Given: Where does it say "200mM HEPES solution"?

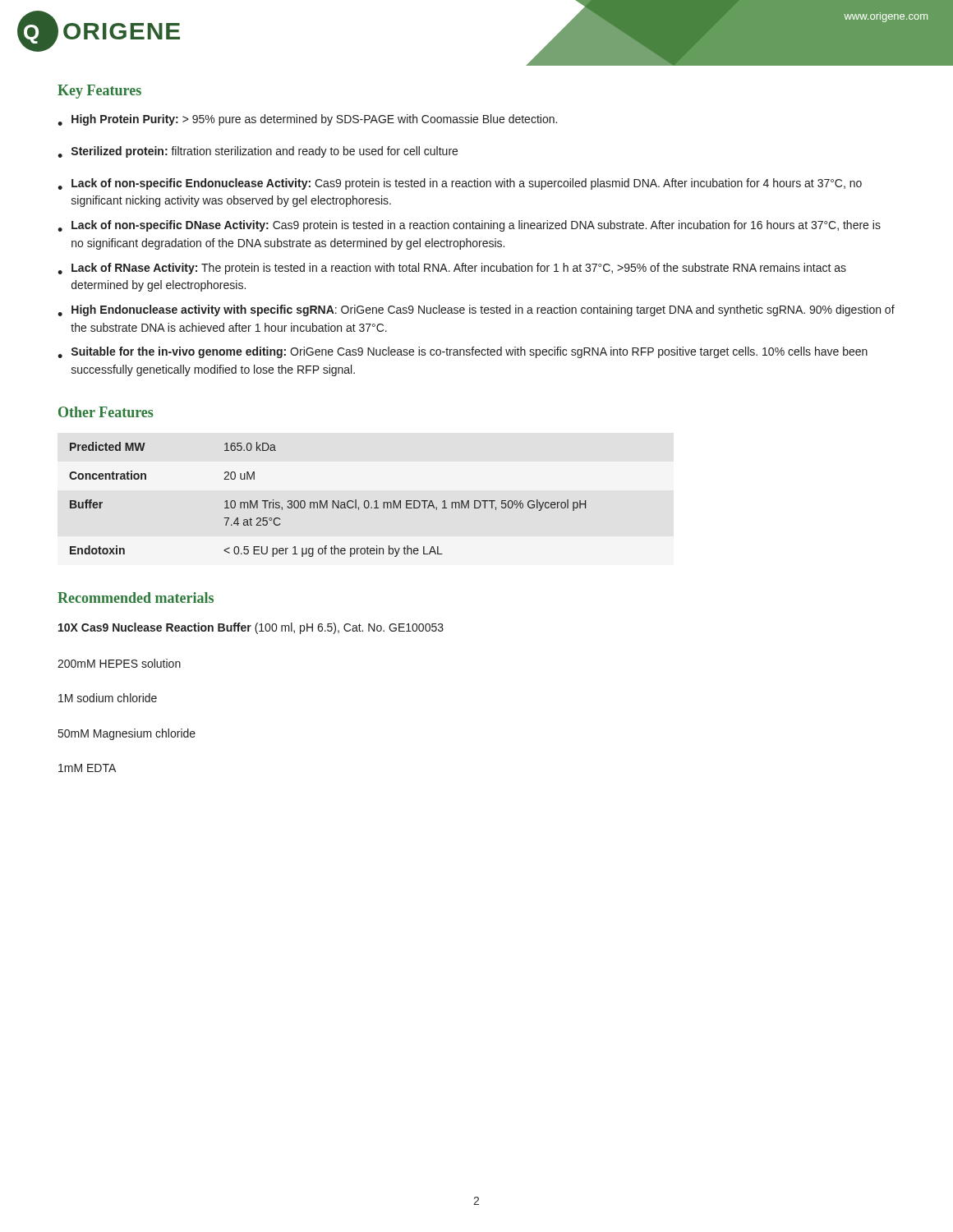Looking at the screenshot, I should pos(119,664).
